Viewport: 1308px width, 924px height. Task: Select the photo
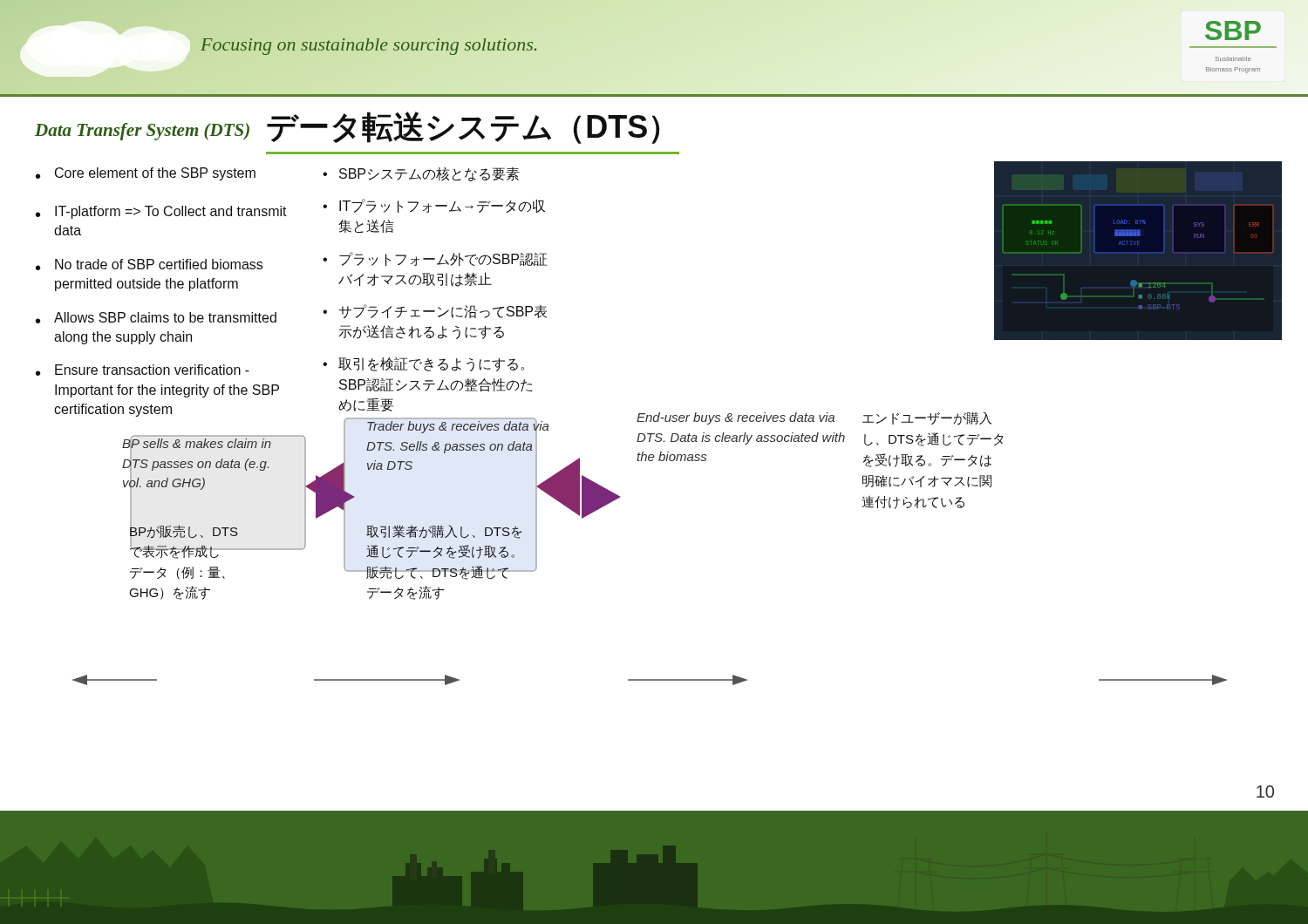[x=1138, y=251]
